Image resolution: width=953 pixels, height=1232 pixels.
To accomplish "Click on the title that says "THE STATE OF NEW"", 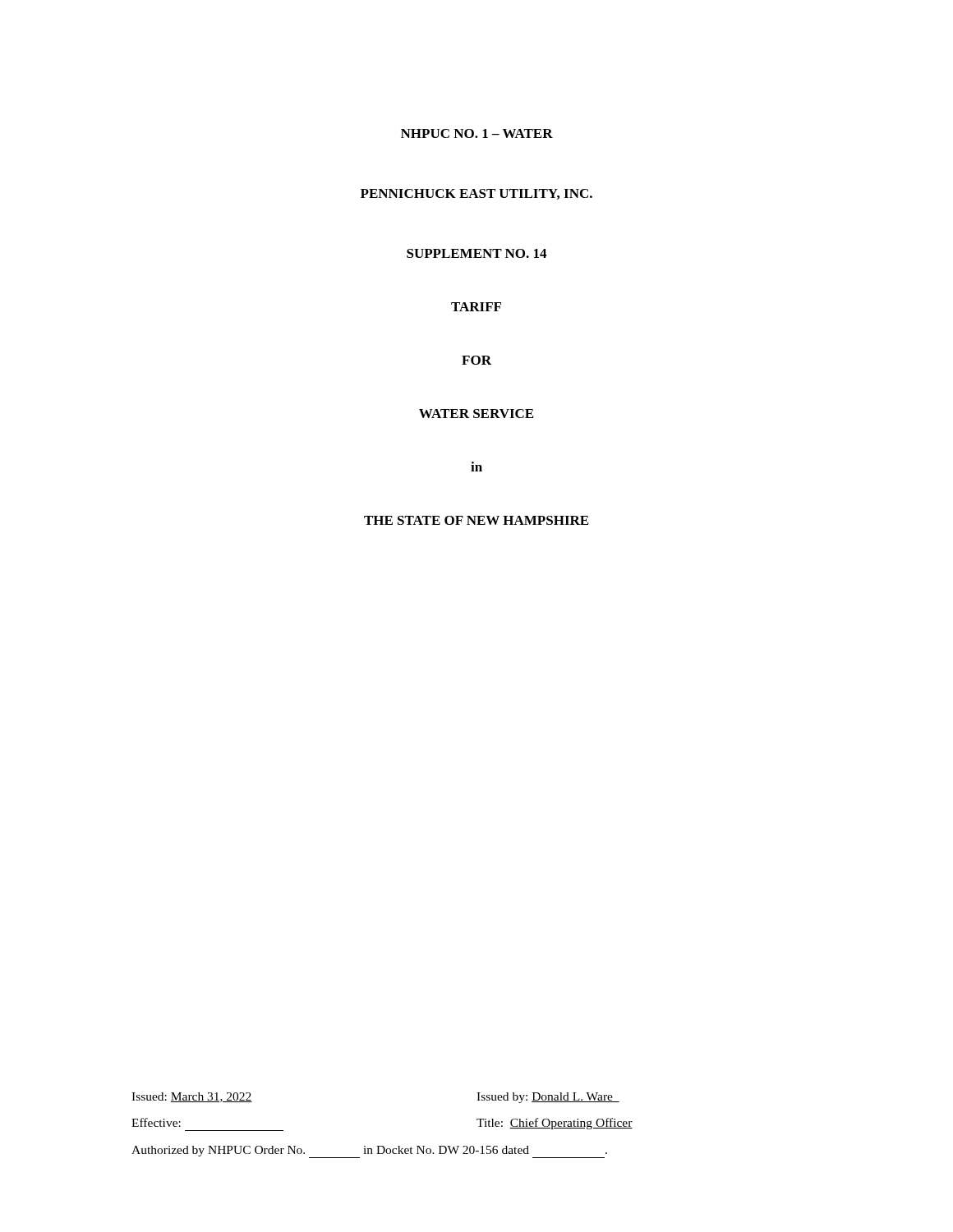I will (476, 521).
